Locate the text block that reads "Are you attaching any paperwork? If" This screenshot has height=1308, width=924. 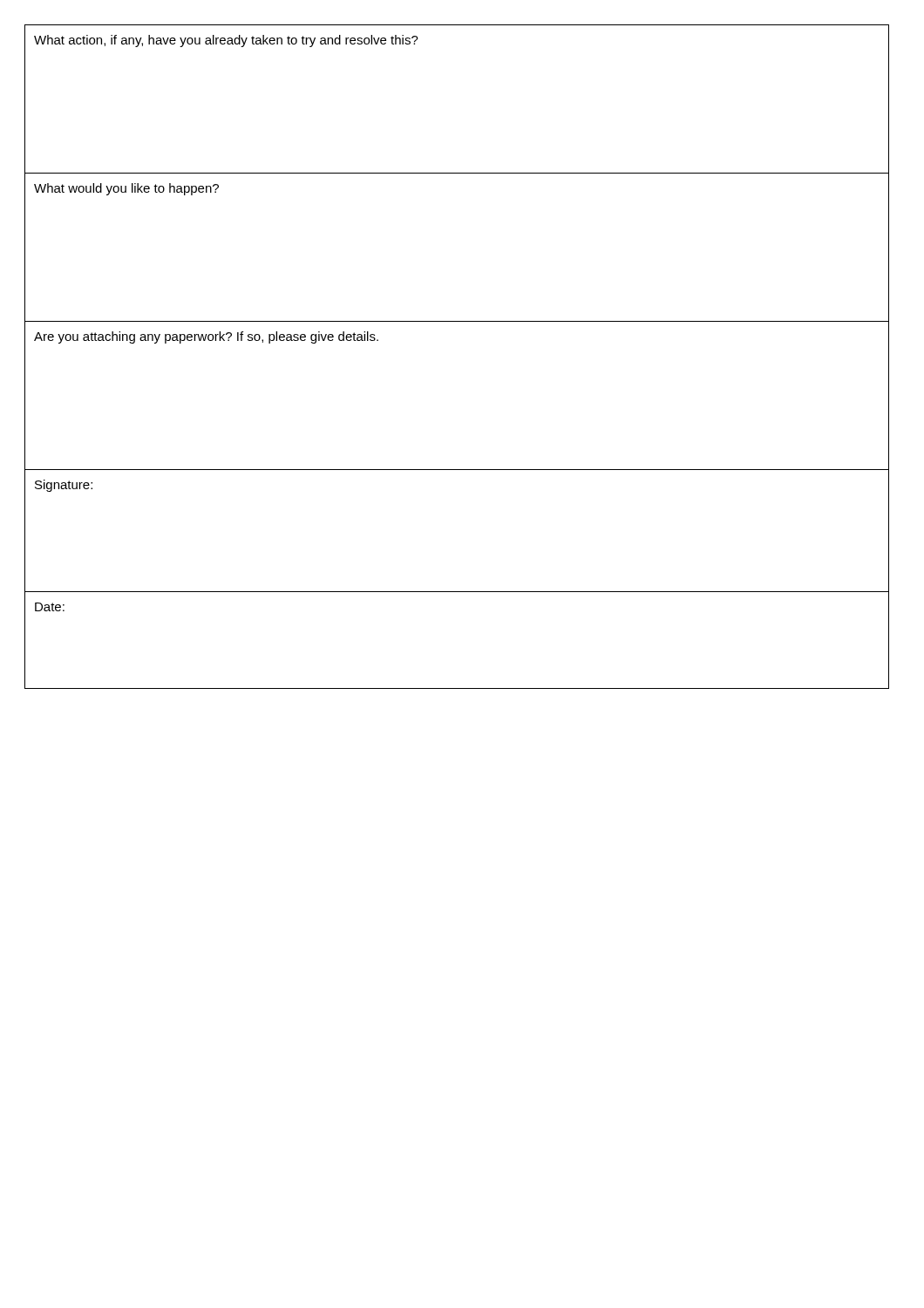click(206, 337)
